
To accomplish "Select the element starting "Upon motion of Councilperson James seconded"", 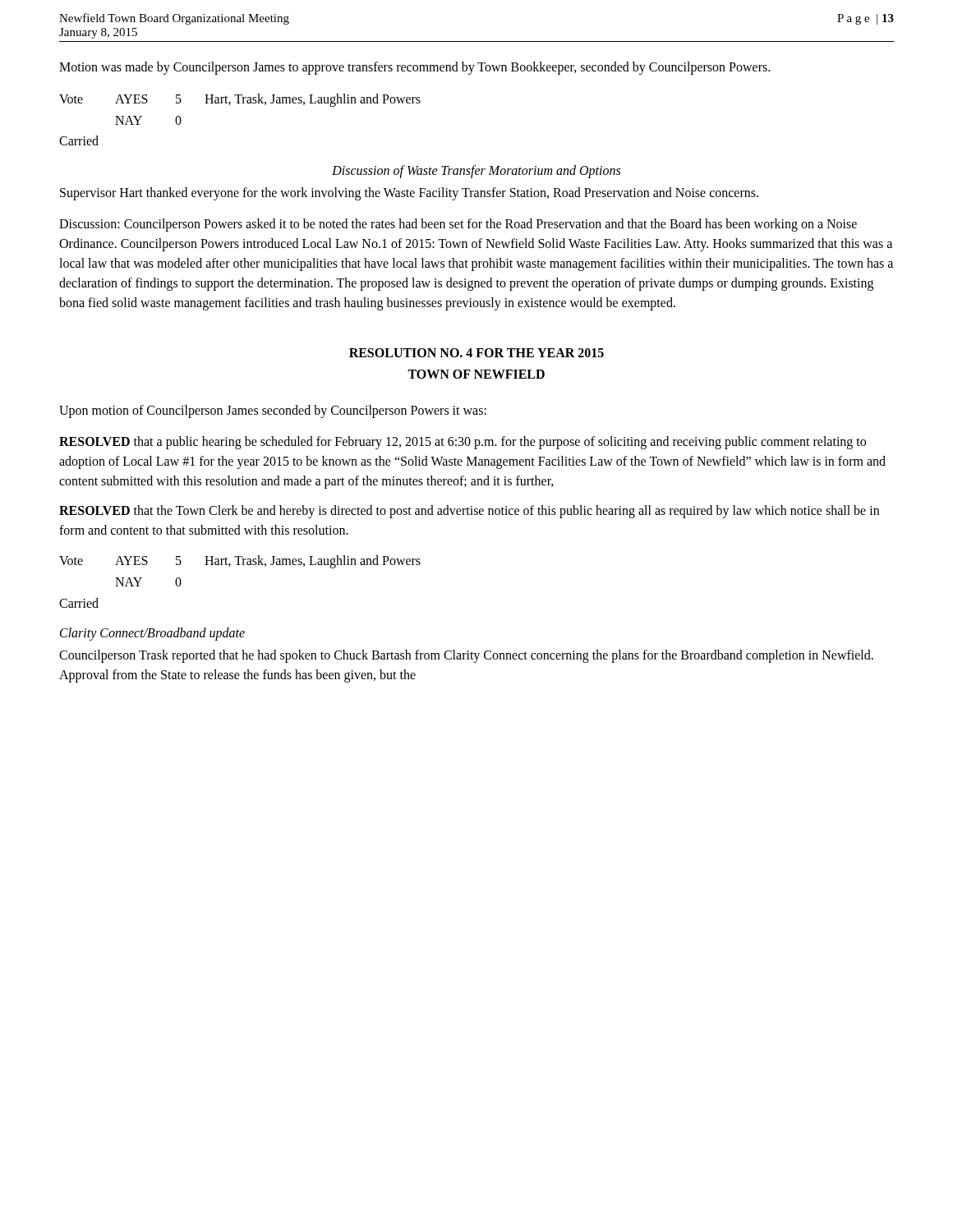I will 273,411.
